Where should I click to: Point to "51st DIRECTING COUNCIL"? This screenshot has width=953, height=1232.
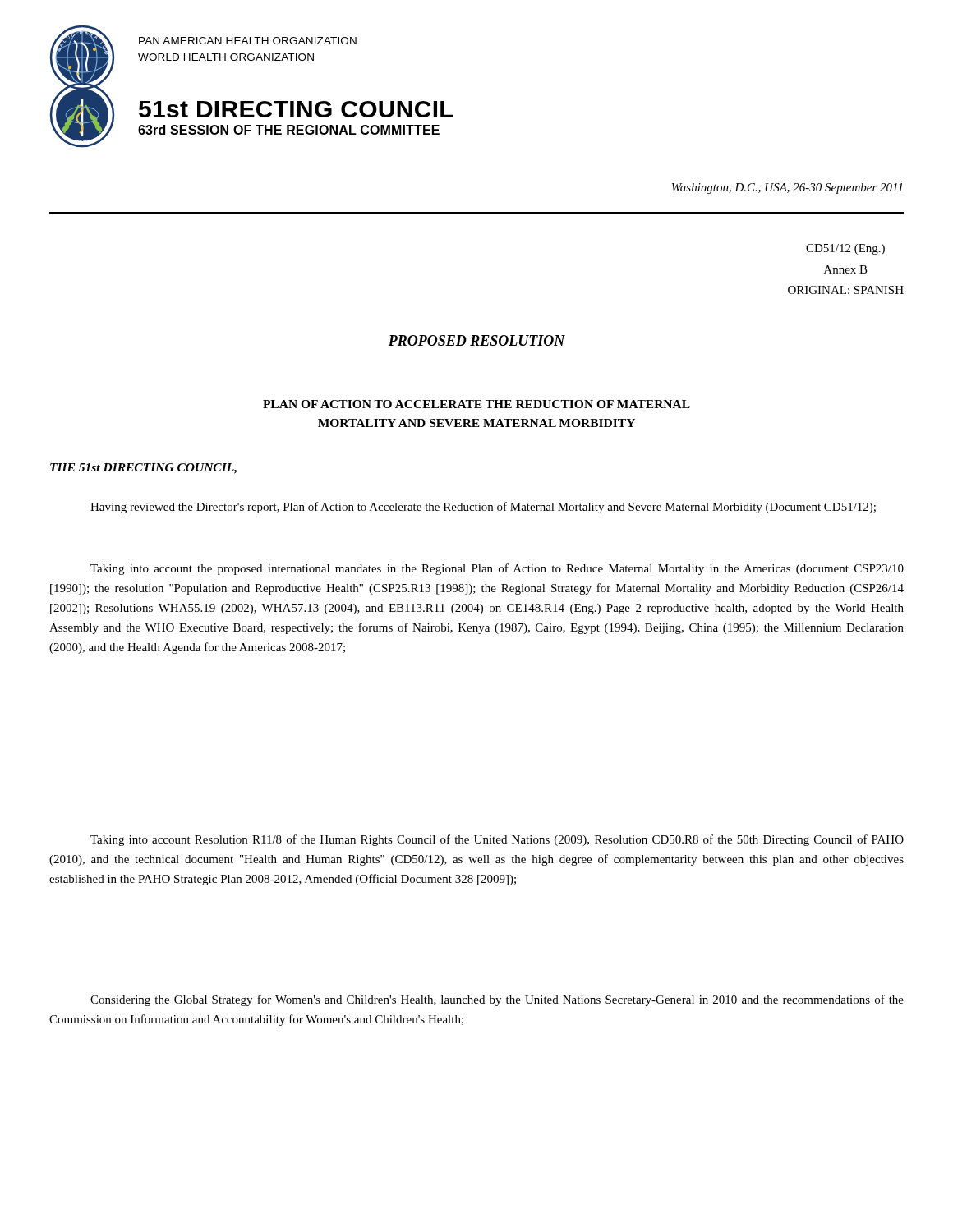296,109
